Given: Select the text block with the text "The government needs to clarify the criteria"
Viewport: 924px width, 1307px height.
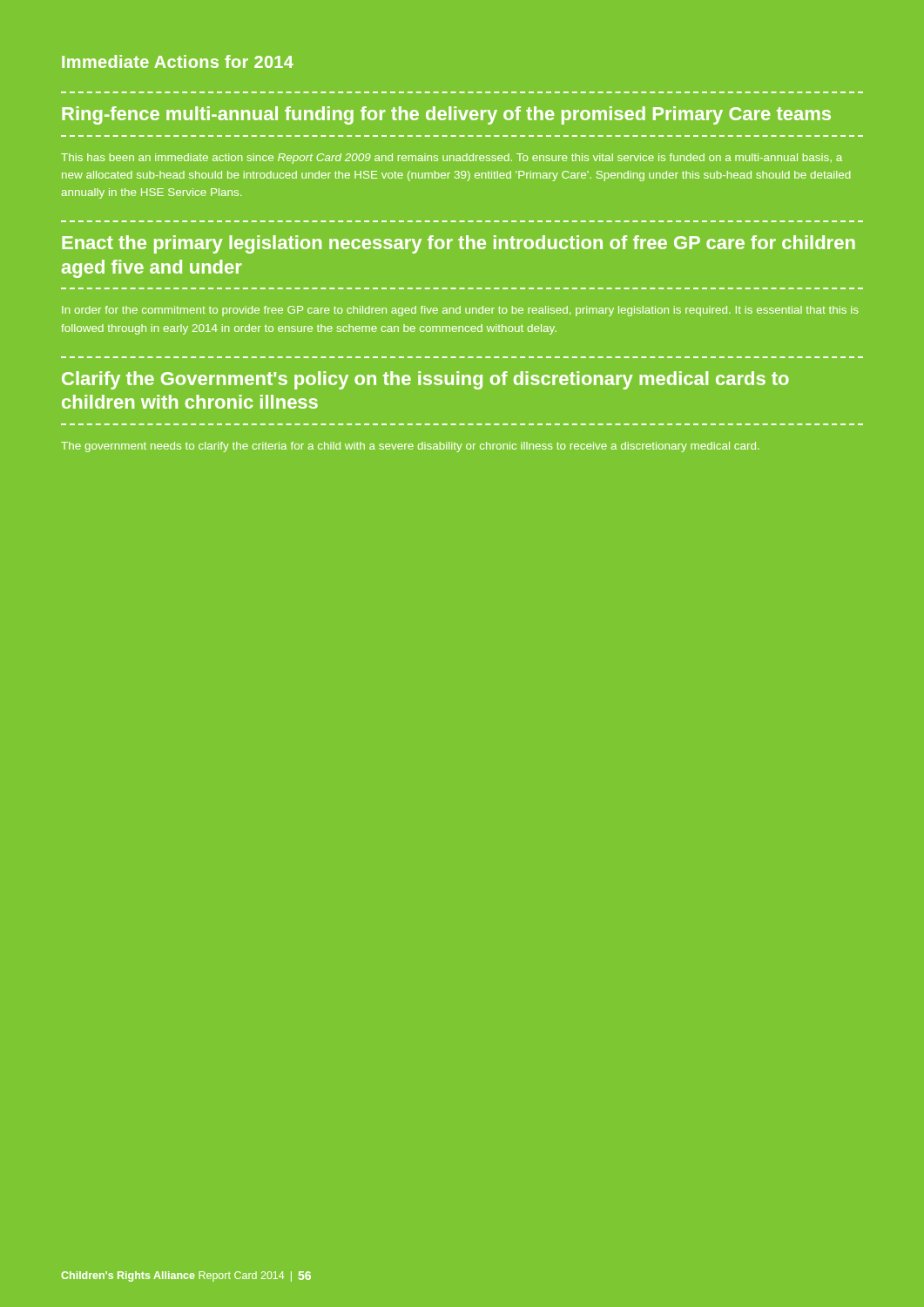Looking at the screenshot, I should coord(462,446).
